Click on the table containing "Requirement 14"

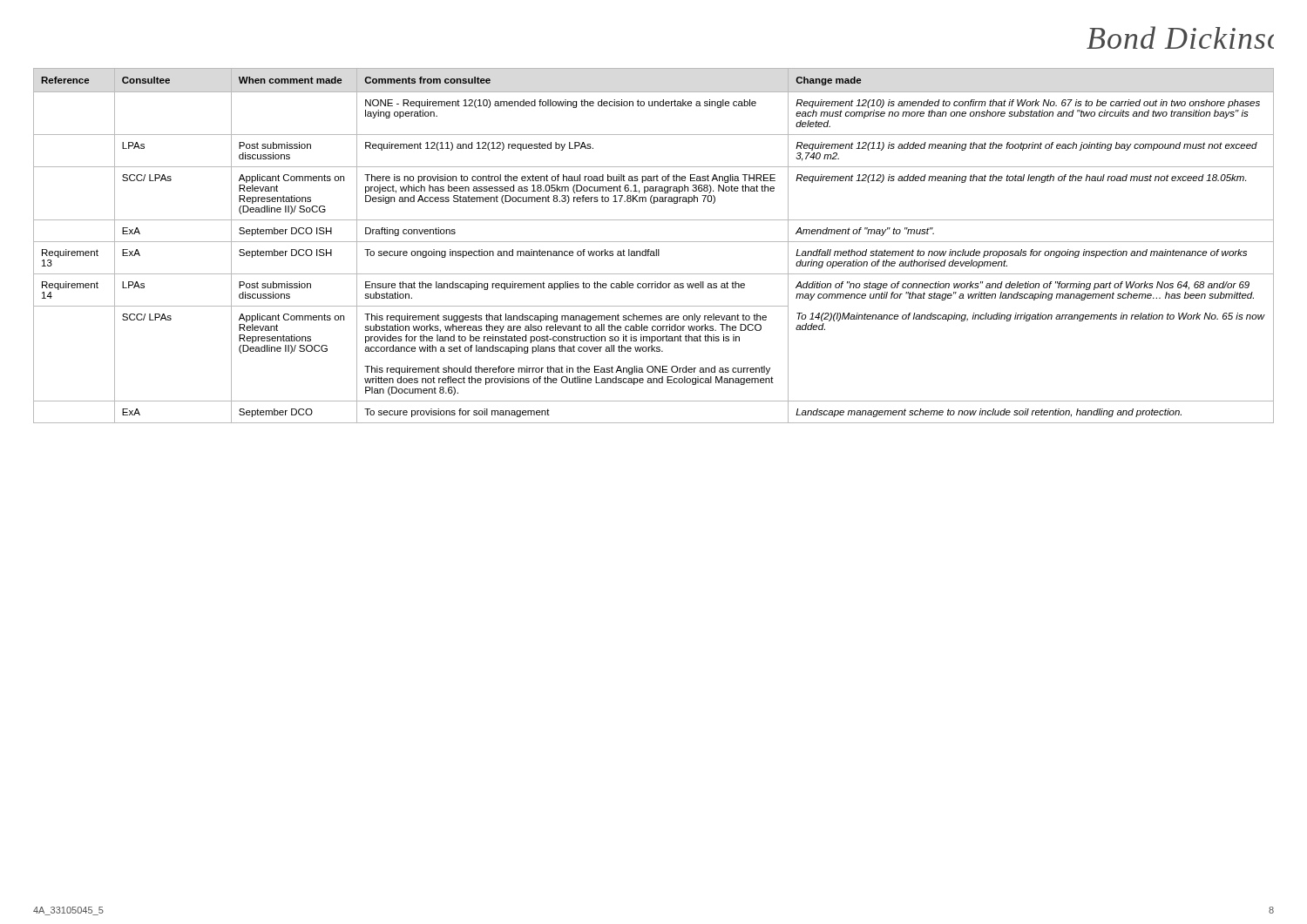(654, 479)
